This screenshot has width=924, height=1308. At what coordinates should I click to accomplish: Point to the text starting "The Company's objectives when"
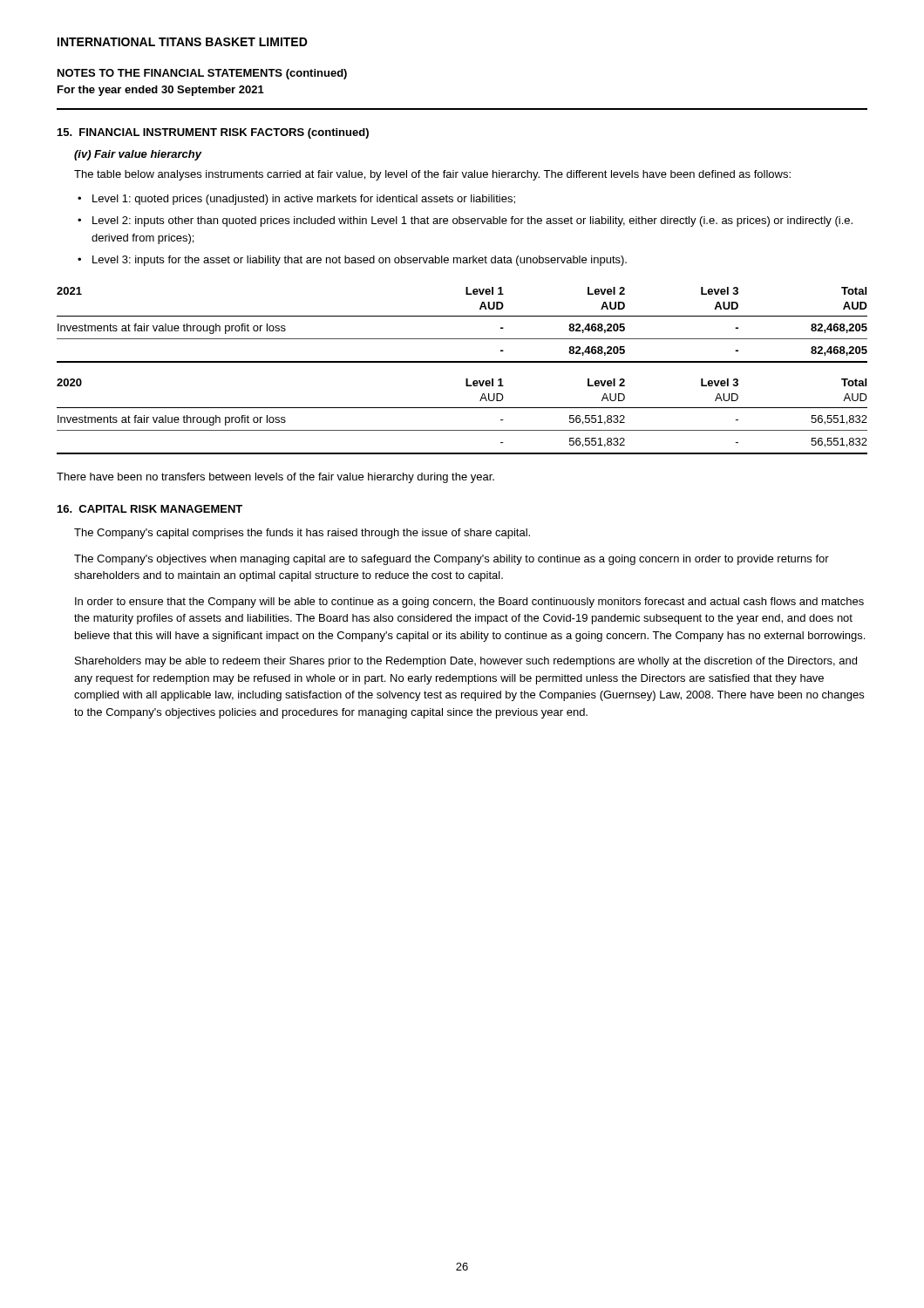tap(451, 567)
